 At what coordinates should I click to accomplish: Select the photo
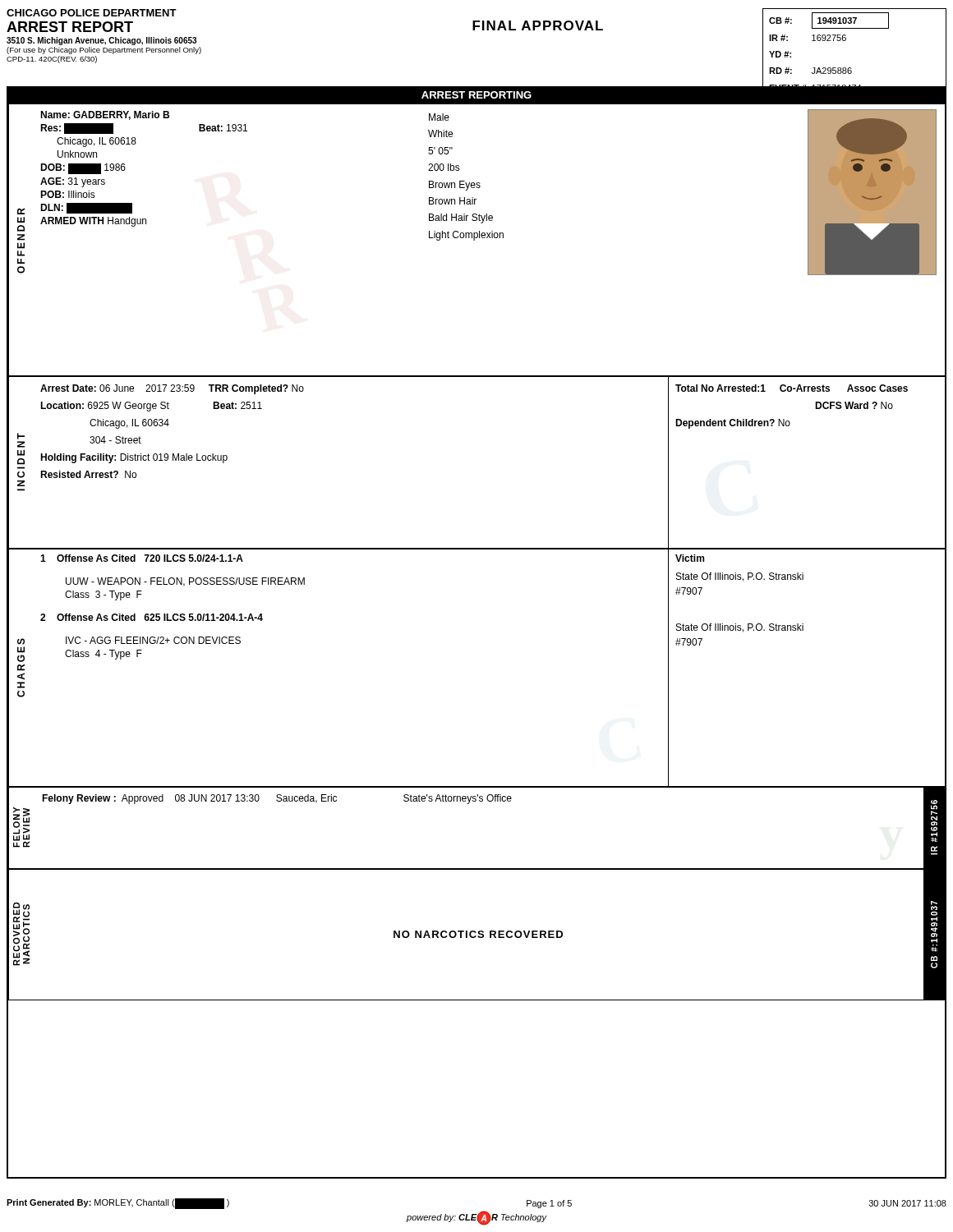coord(872,192)
